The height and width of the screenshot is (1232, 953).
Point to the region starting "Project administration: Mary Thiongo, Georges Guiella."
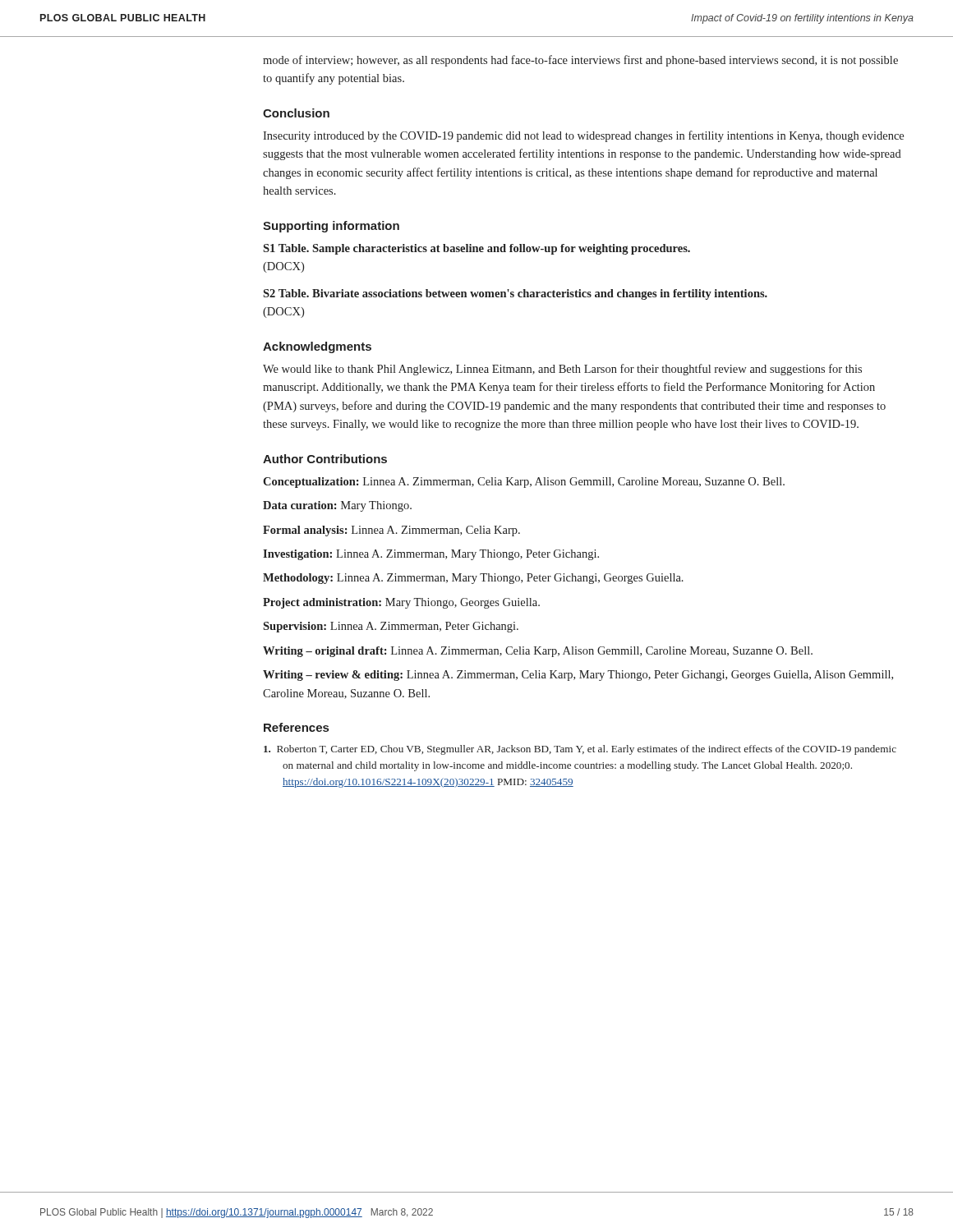402,602
